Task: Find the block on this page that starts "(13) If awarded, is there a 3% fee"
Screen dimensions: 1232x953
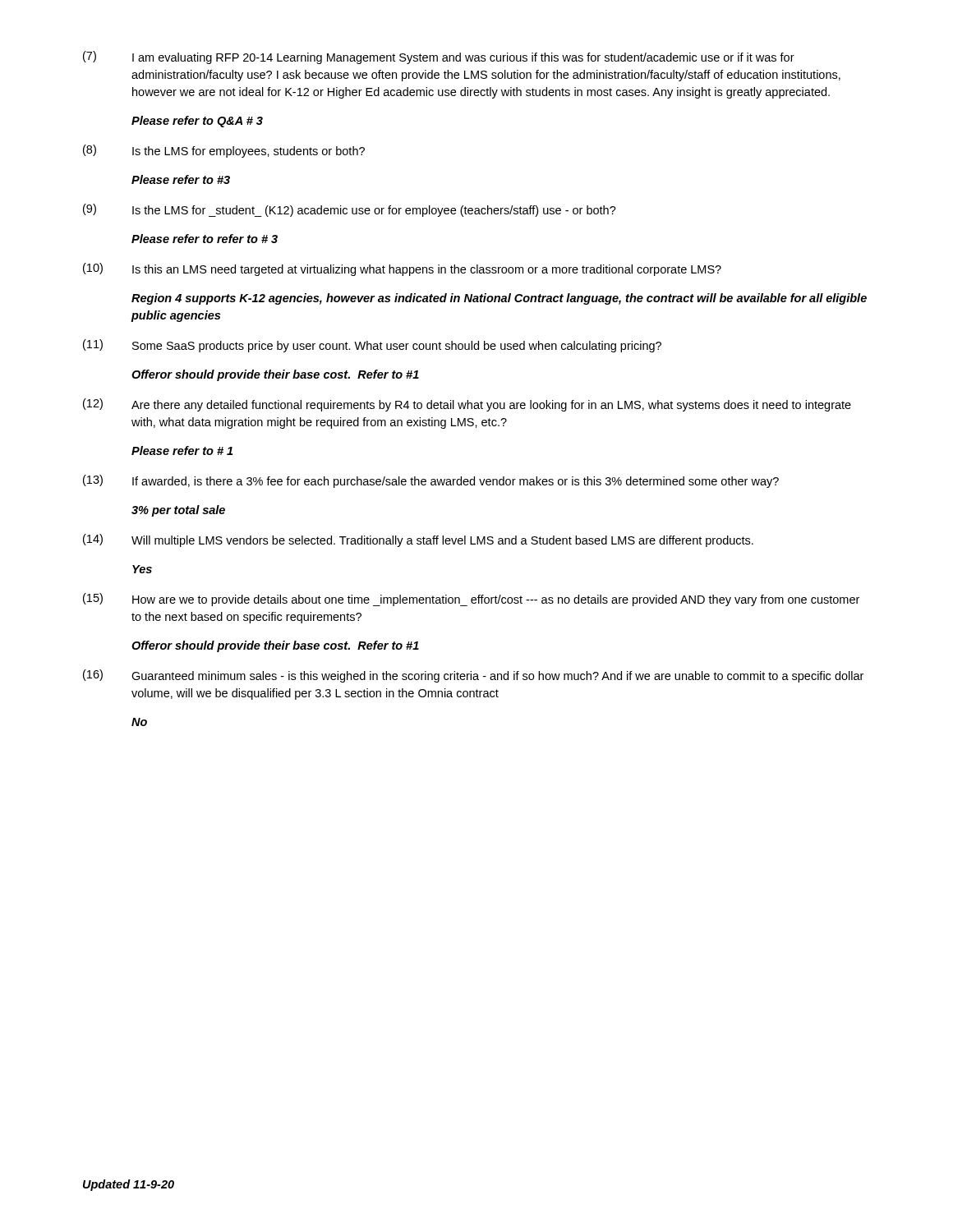Action: pyautogui.click(x=476, y=482)
